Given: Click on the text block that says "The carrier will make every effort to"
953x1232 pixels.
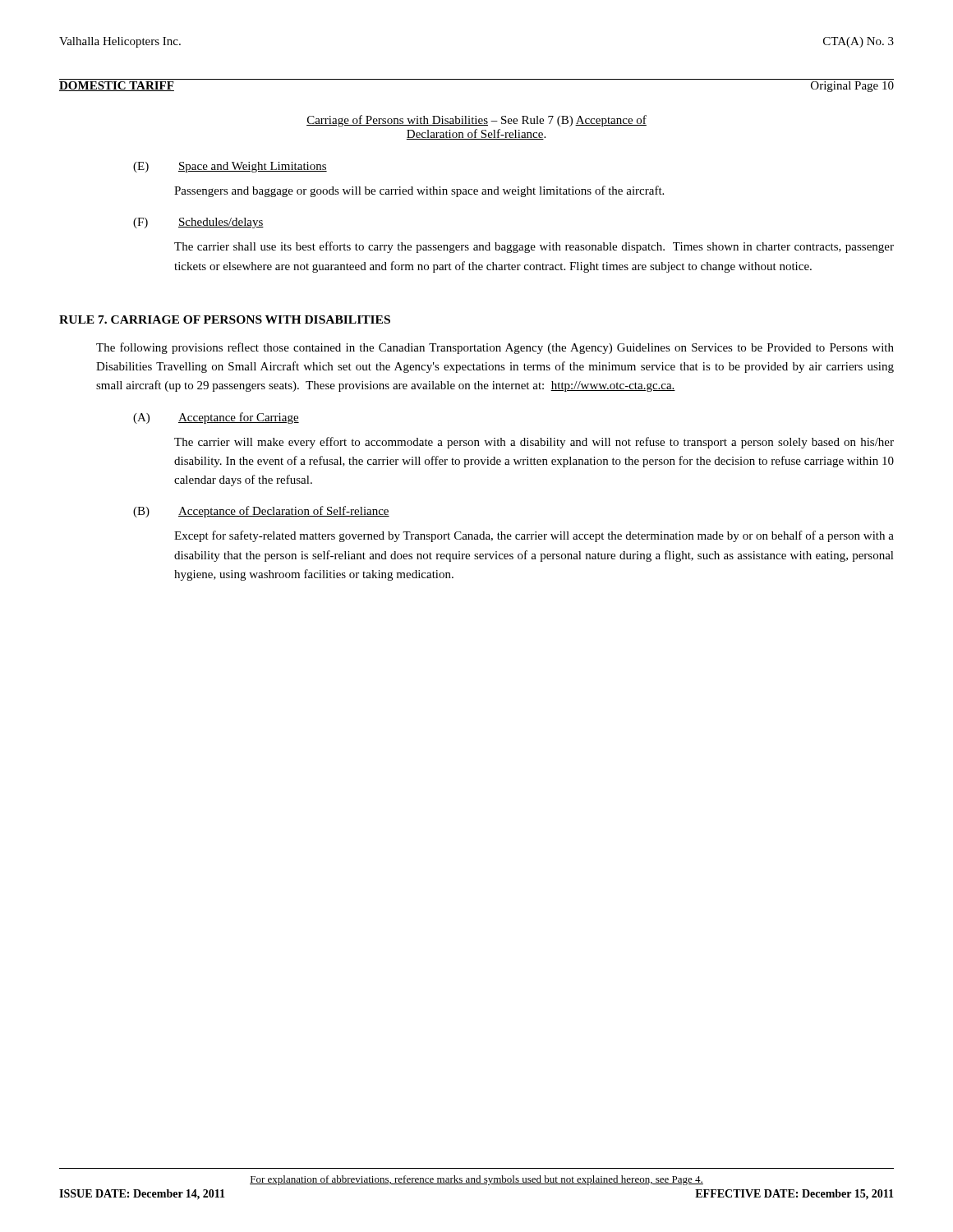Looking at the screenshot, I should tap(534, 461).
